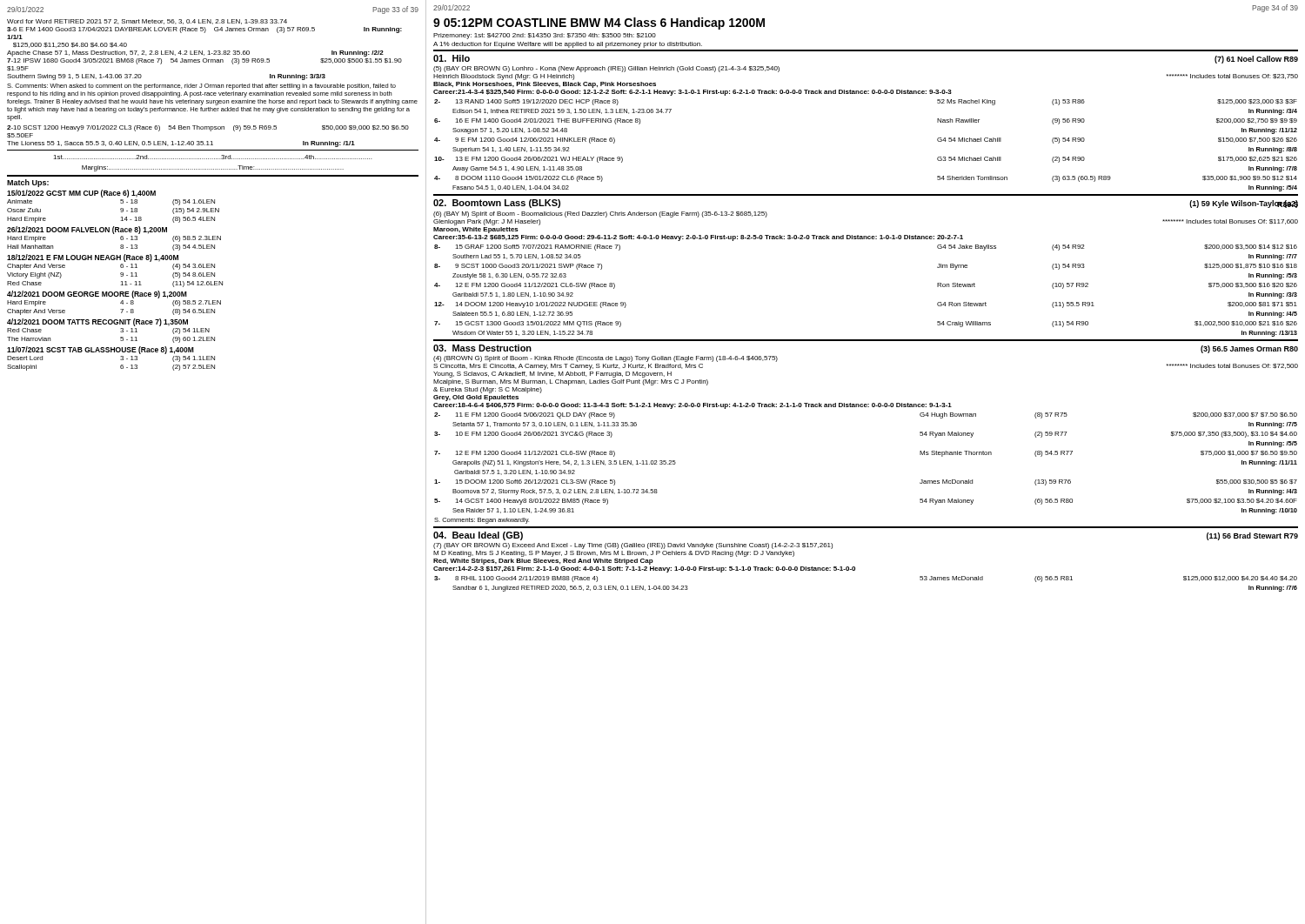Point to the block beginning "(5) (BAY OR BROWN"
Screen dimensions: 924x1305
click(866, 80)
